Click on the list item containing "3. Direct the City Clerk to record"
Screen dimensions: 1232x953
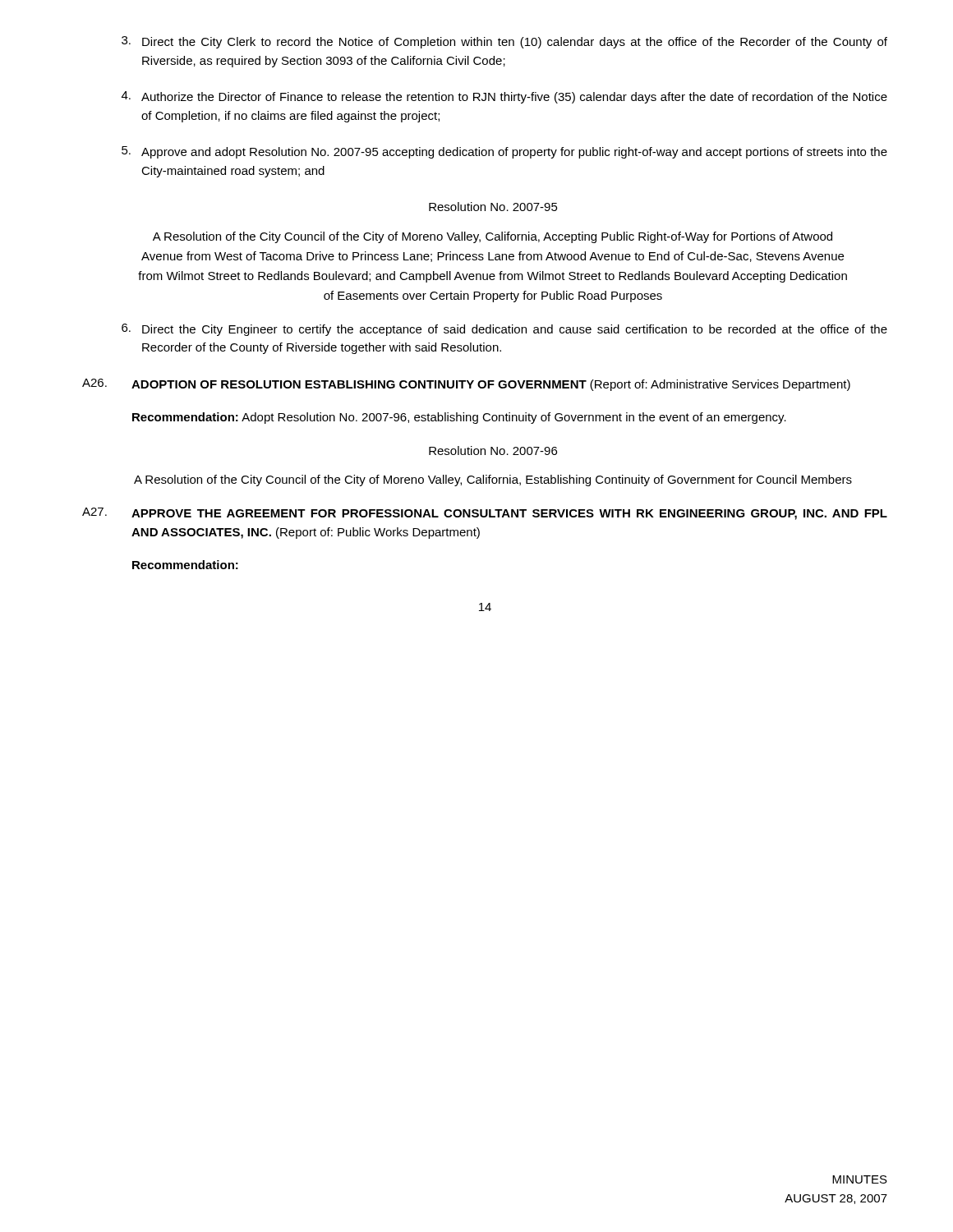(485, 51)
